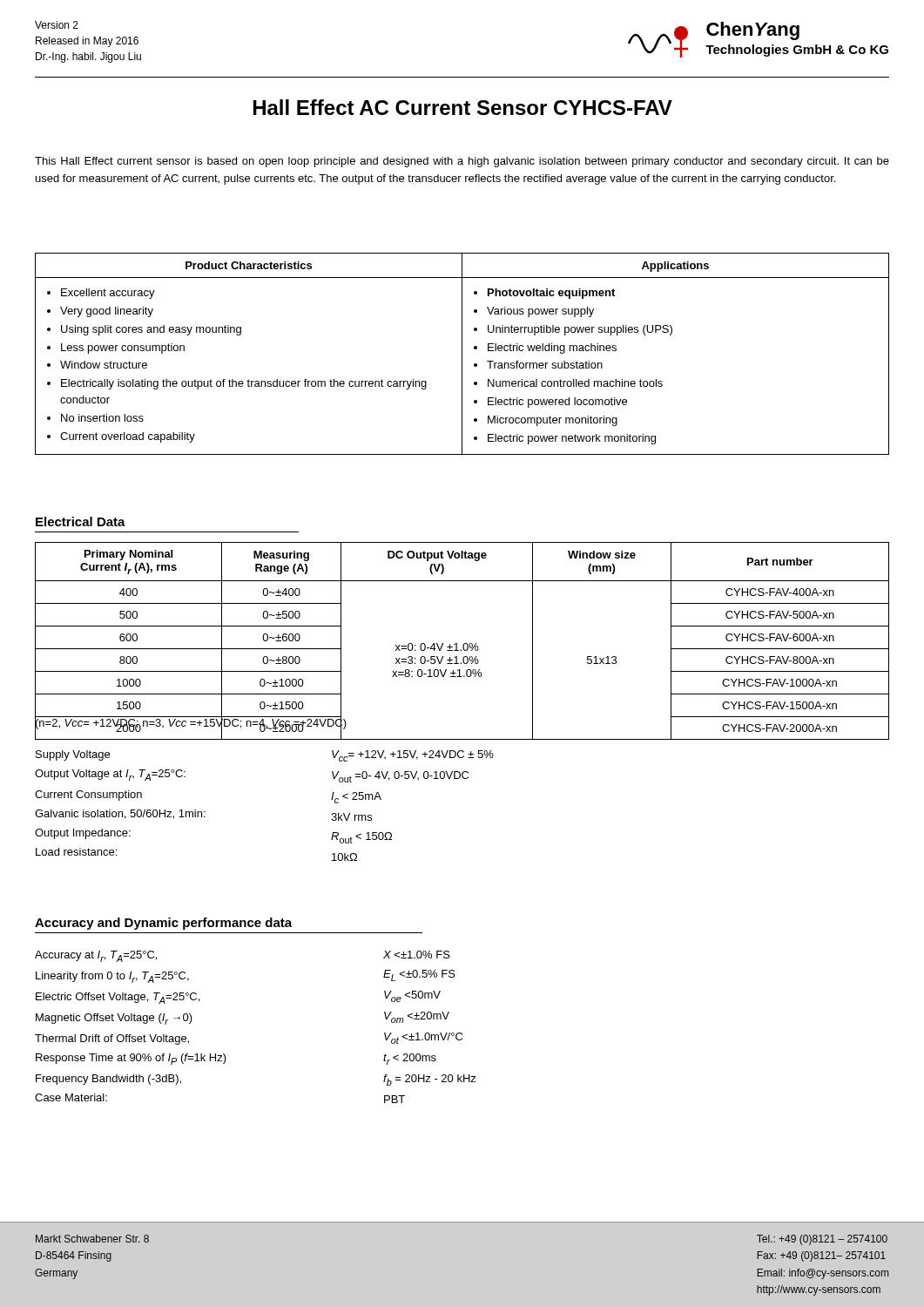
Task: Point to the passage starting "(n=2, Vcc= +12VDC; n=3, Vcc =+15VDC;"
Action: click(x=191, y=723)
